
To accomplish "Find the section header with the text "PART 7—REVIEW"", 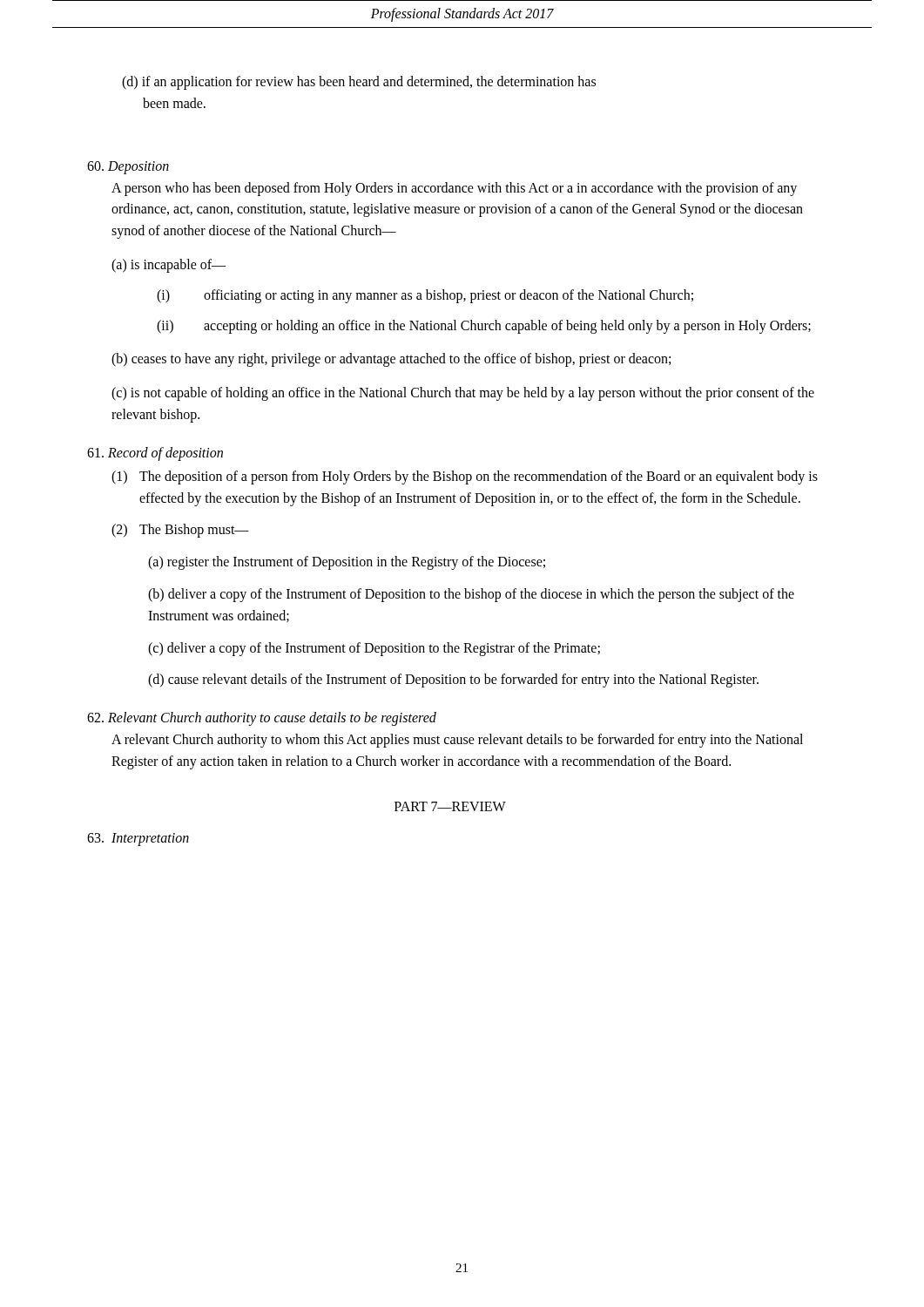I will tap(450, 806).
